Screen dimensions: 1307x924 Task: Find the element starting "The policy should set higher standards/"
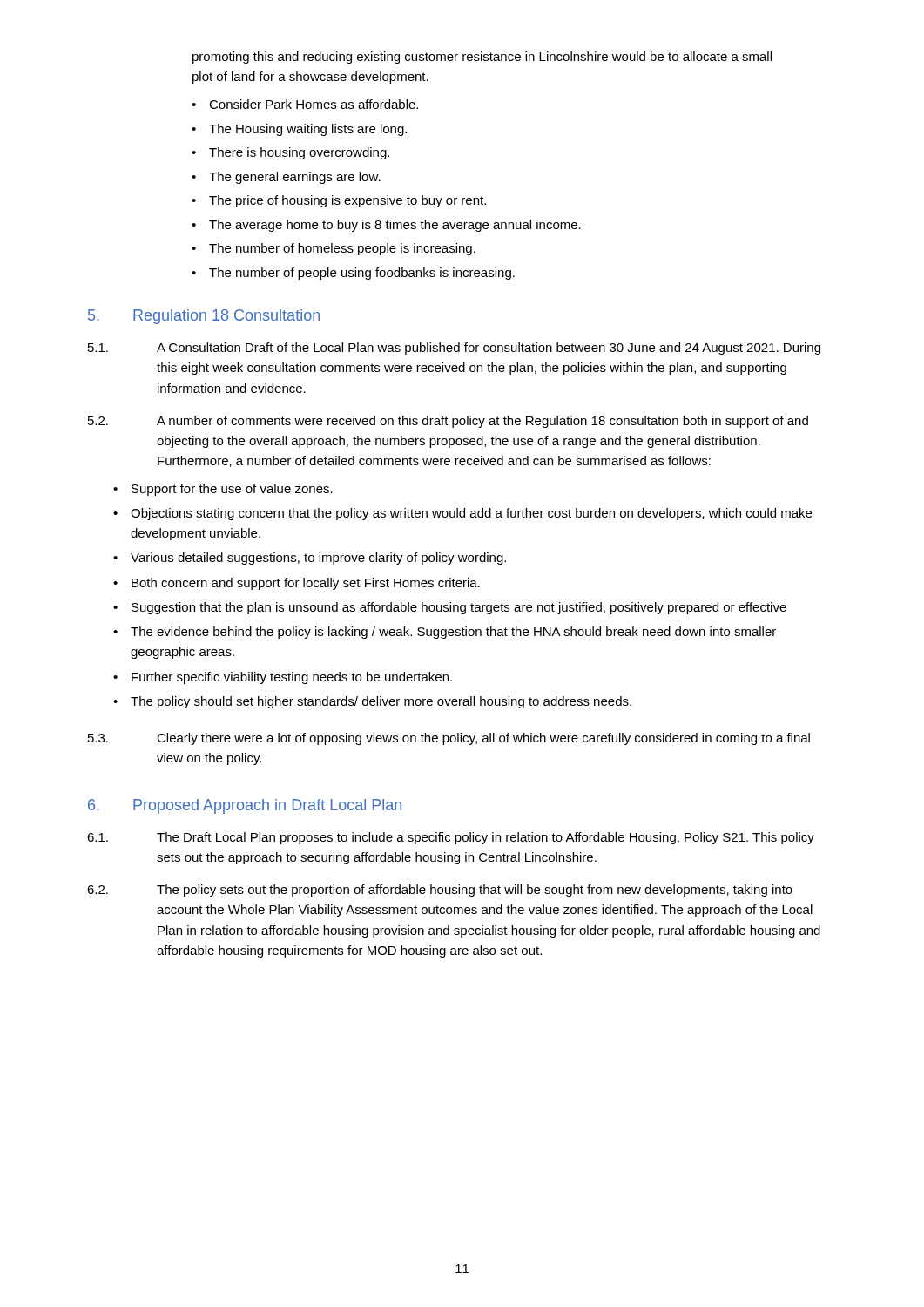coord(382,701)
